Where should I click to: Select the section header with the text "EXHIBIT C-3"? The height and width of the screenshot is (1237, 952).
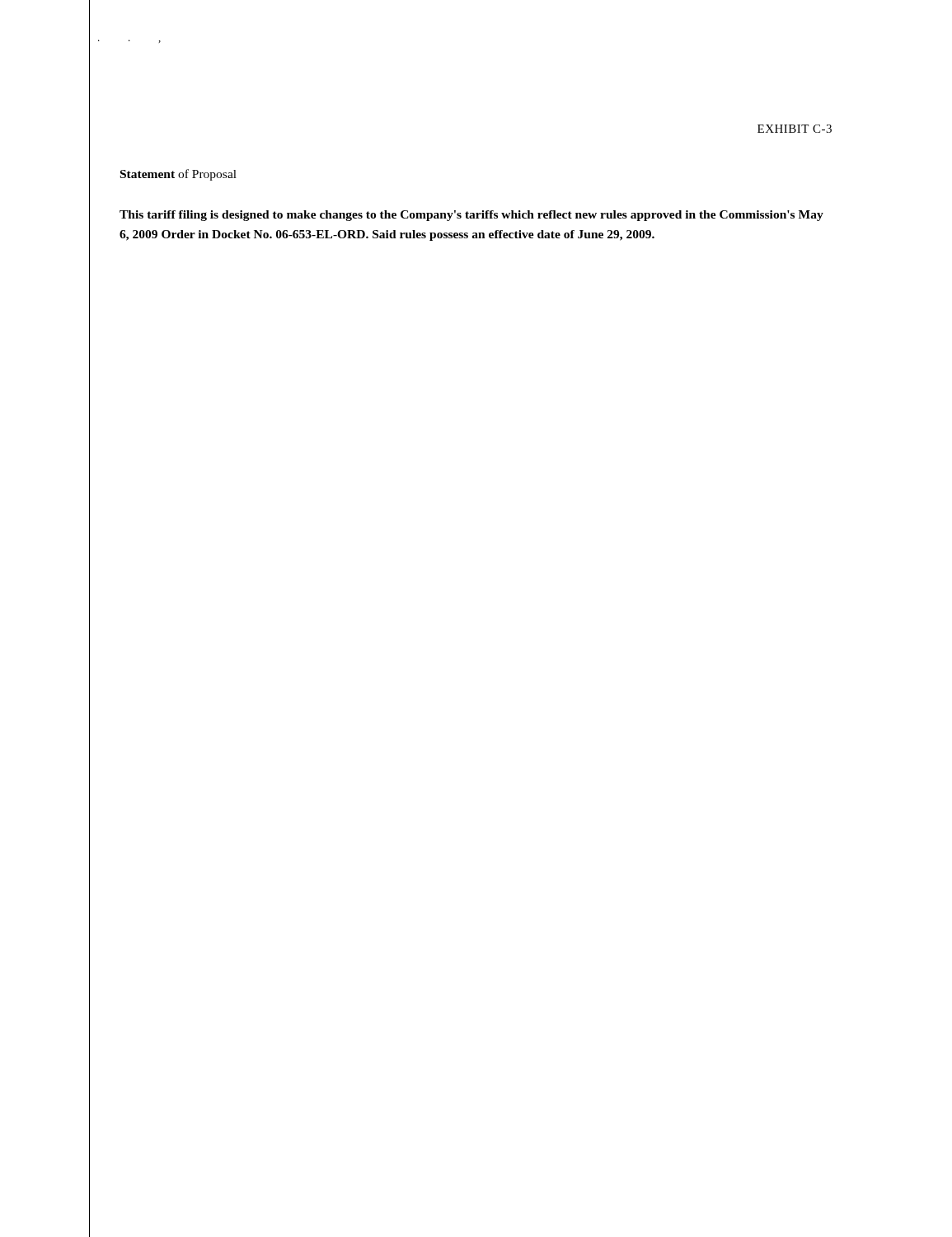point(795,129)
